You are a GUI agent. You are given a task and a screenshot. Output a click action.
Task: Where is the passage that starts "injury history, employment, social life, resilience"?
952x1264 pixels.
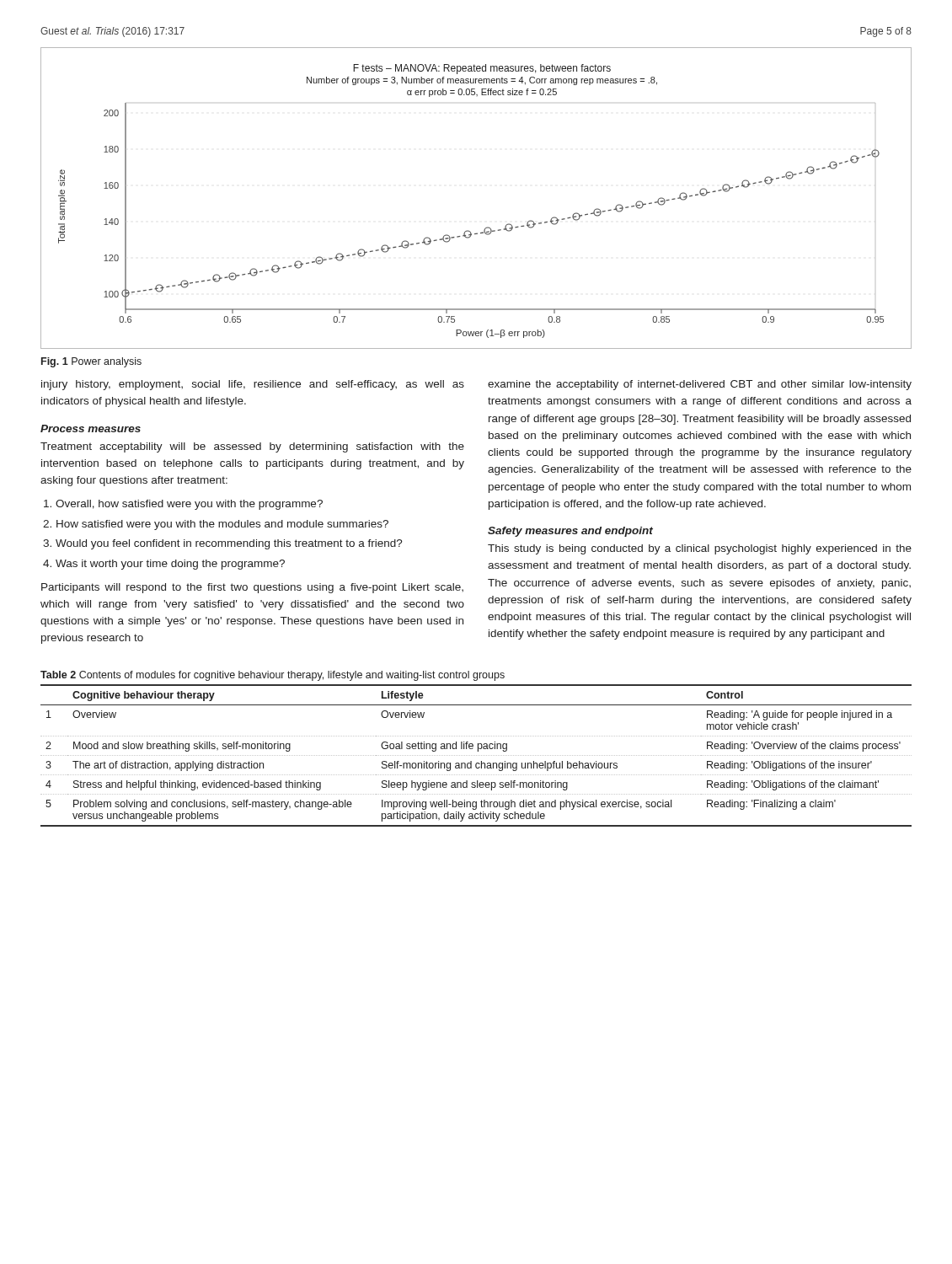[x=252, y=393]
